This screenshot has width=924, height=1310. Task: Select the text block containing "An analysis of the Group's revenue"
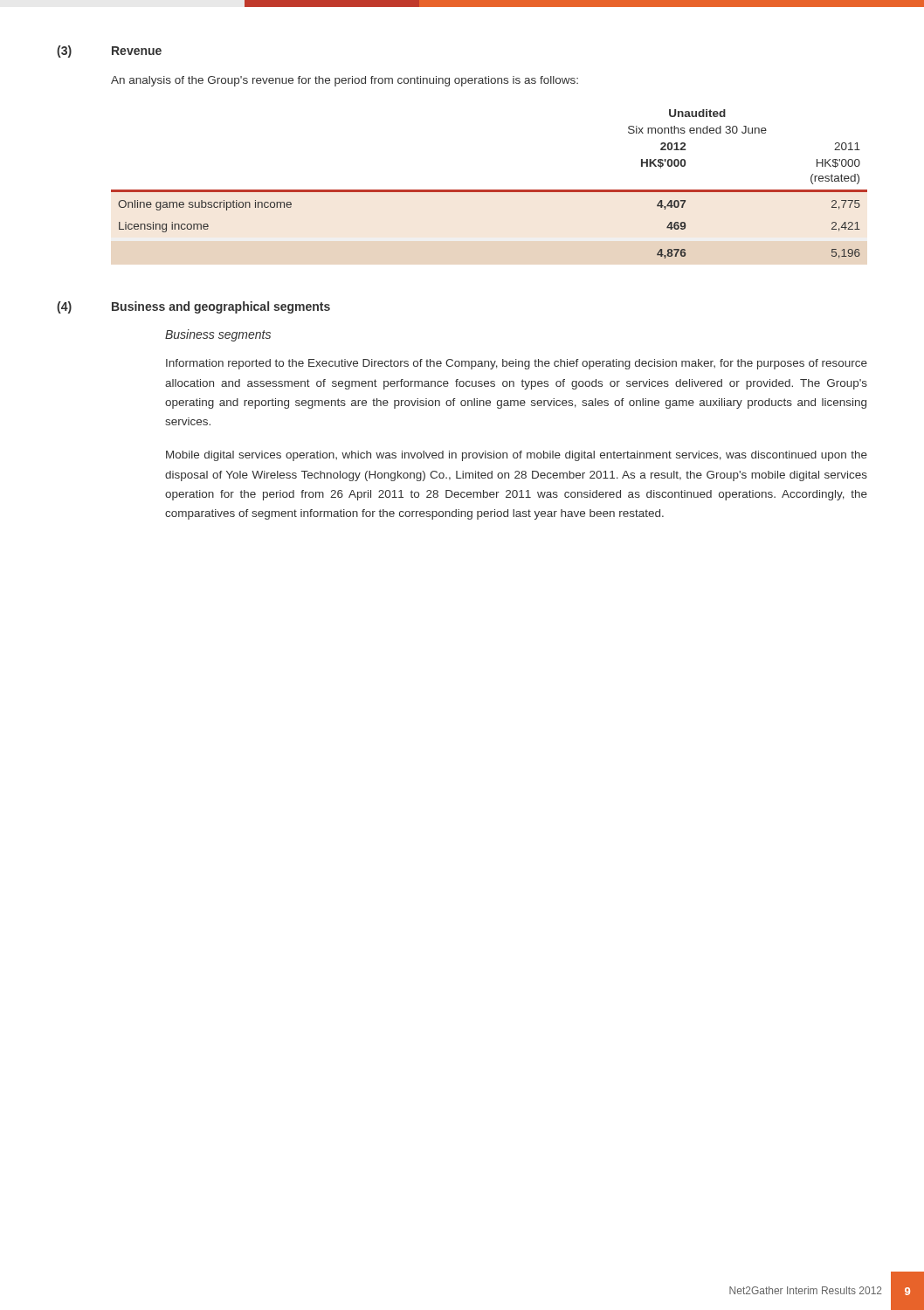(x=345, y=80)
